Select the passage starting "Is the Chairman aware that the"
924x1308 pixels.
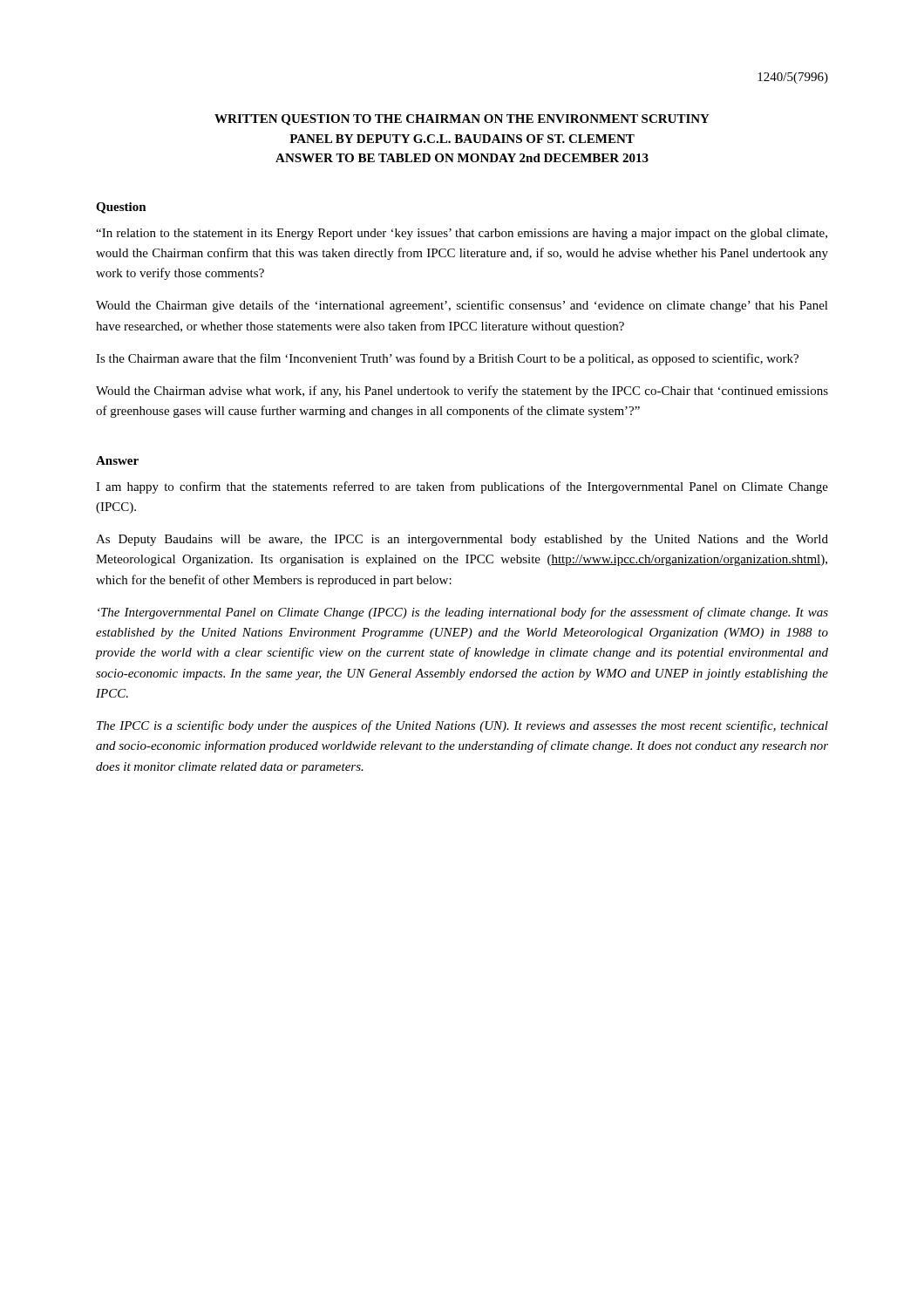(447, 358)
